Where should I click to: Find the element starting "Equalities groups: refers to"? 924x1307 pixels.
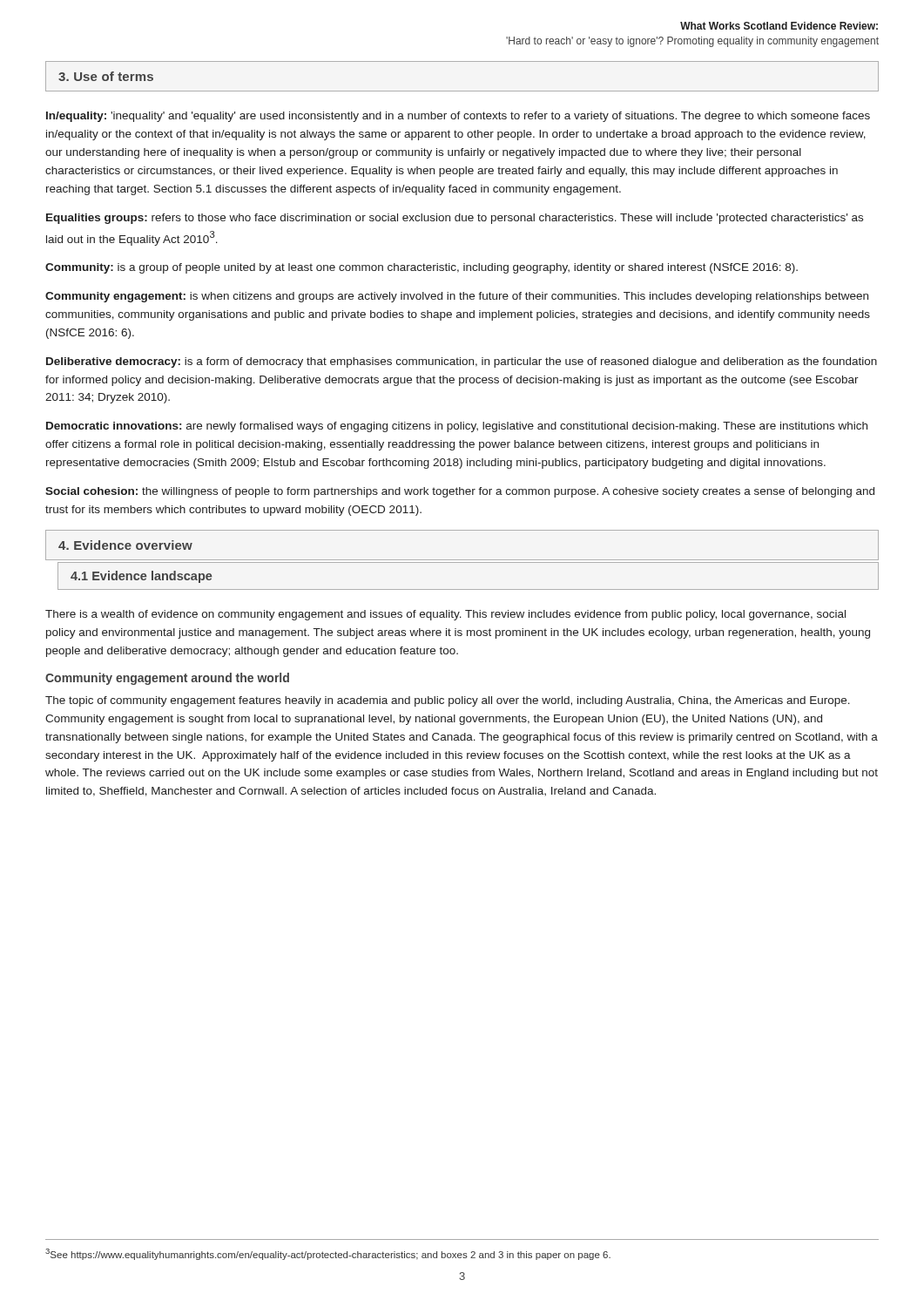[455, 228]
